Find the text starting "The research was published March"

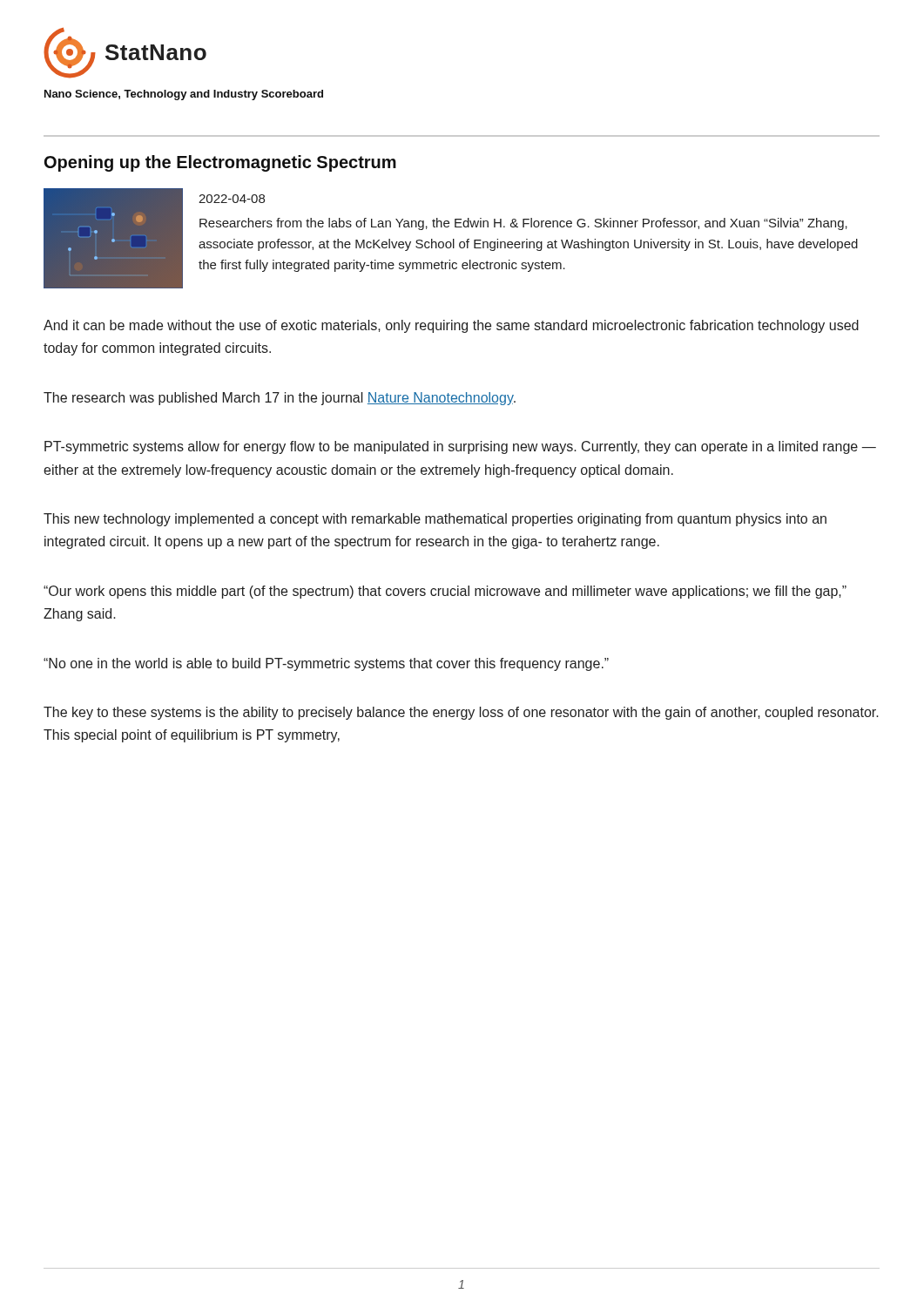(x=280, y=398)
